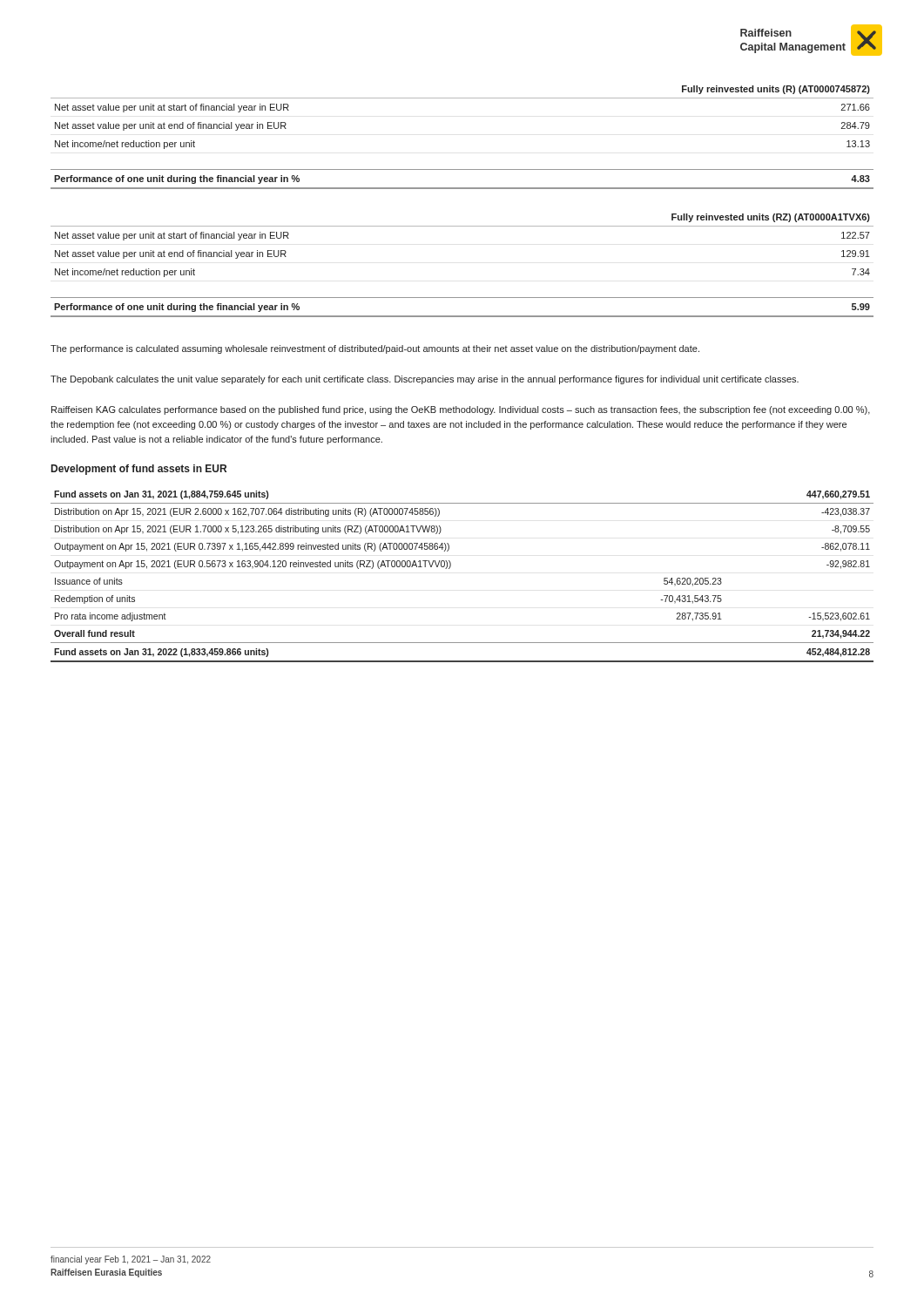Locate the text block containing "The Depobank calculates the unit"

425,379
